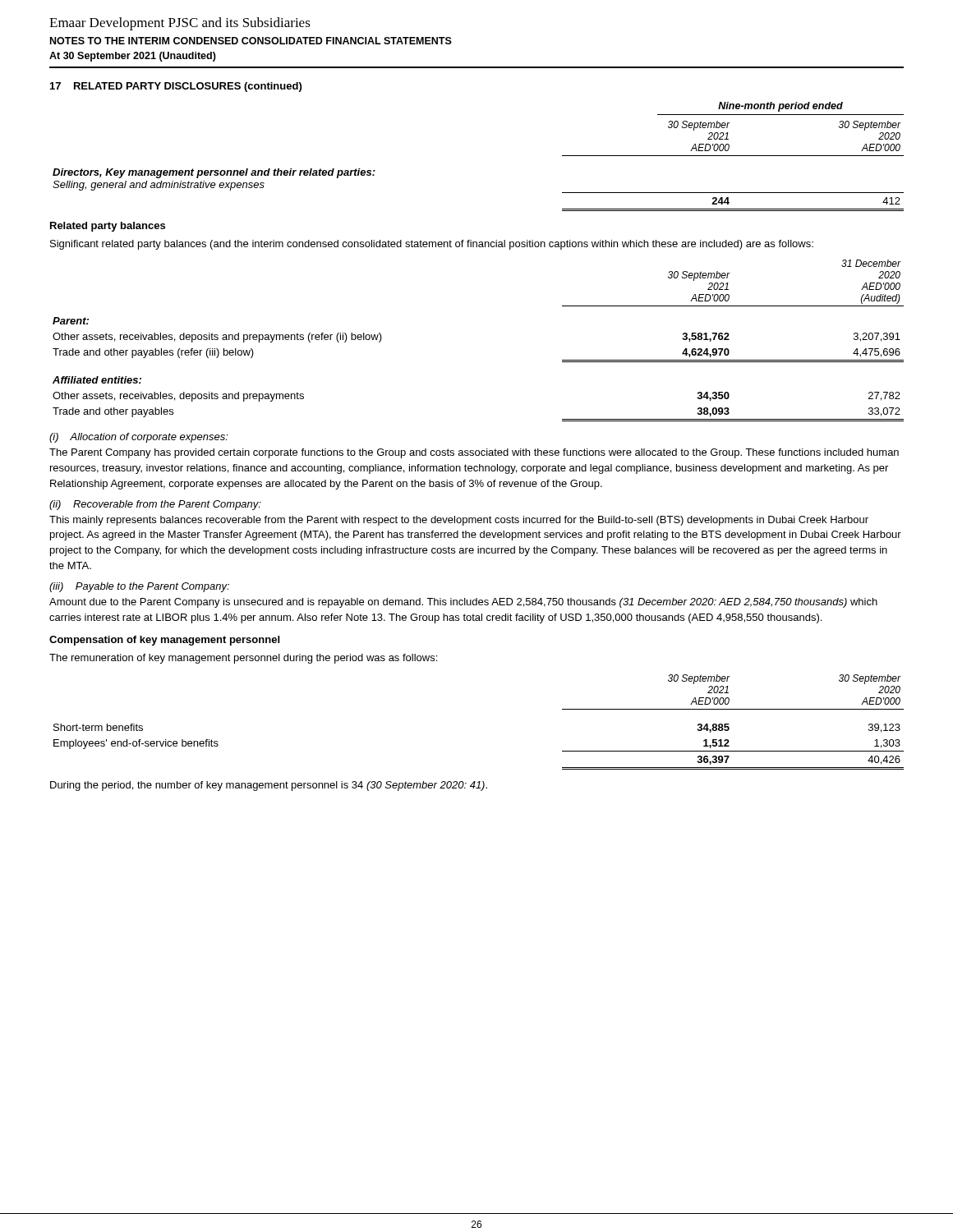Screen dimensions: 1232x953
Task: Point to the passage starting "Compensation of key management personnel"
Action: point(165,640)
